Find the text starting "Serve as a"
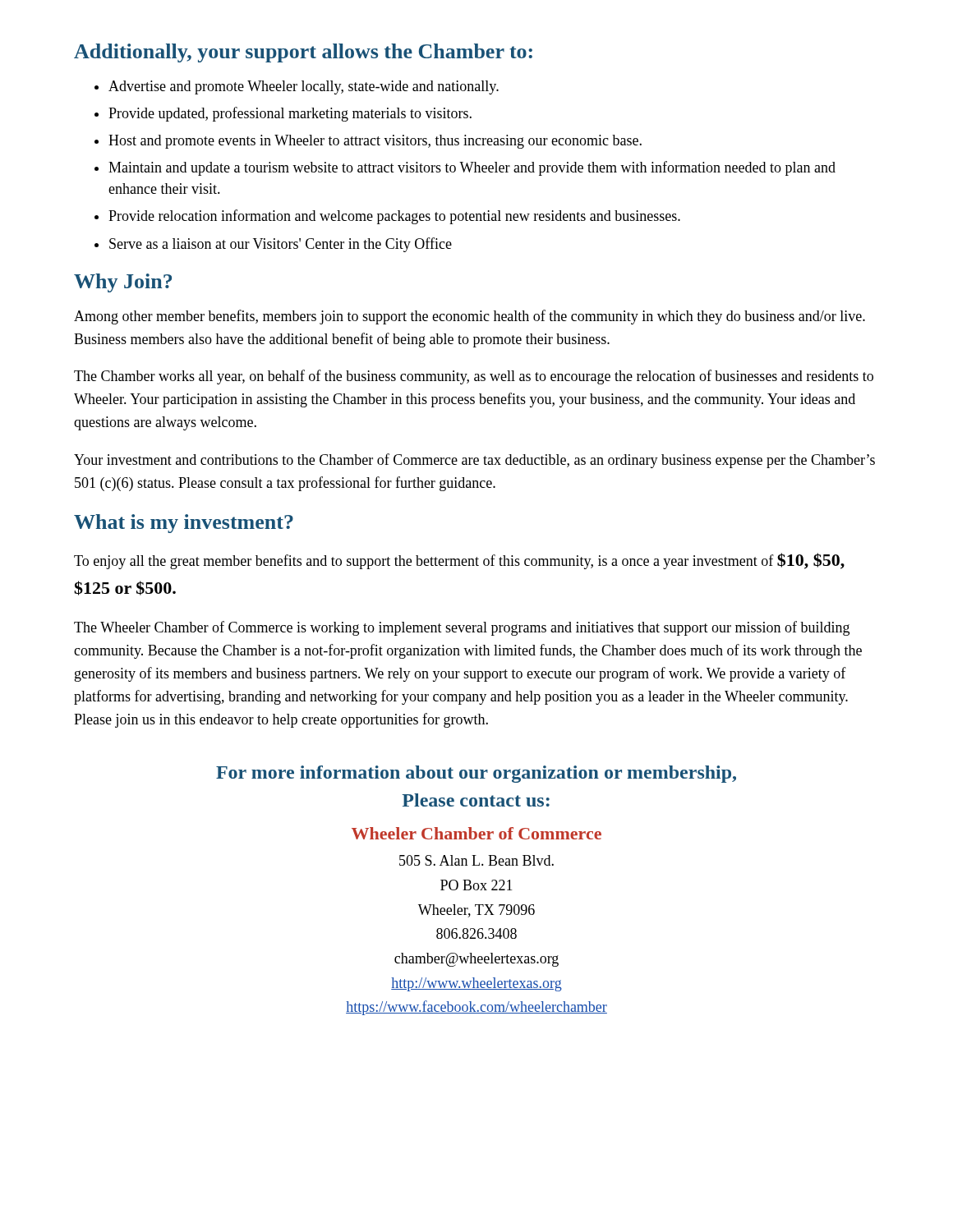 (280, 244)
